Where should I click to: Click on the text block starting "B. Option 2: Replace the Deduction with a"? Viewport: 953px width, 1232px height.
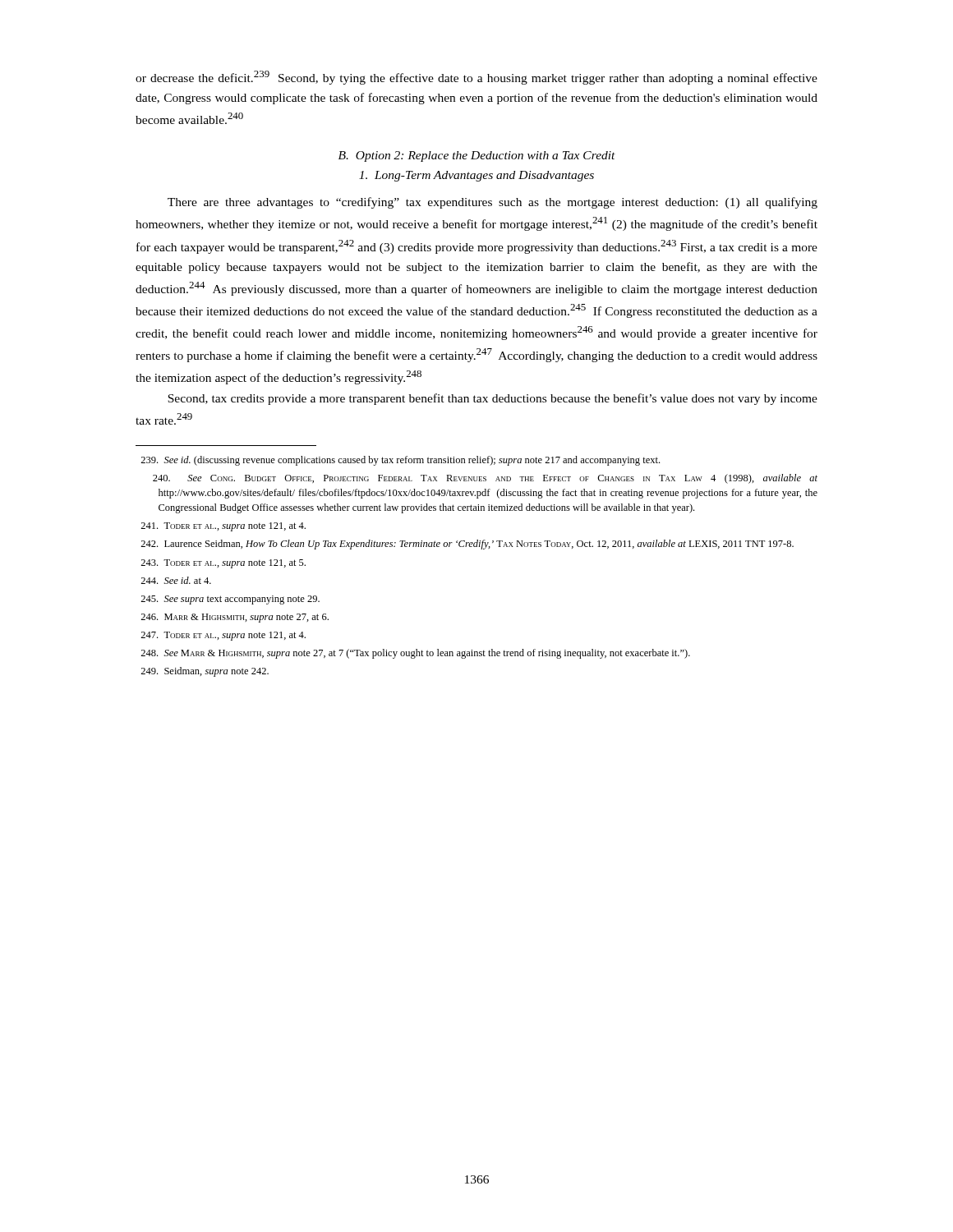pyautogui.click(x=476, y=155)
